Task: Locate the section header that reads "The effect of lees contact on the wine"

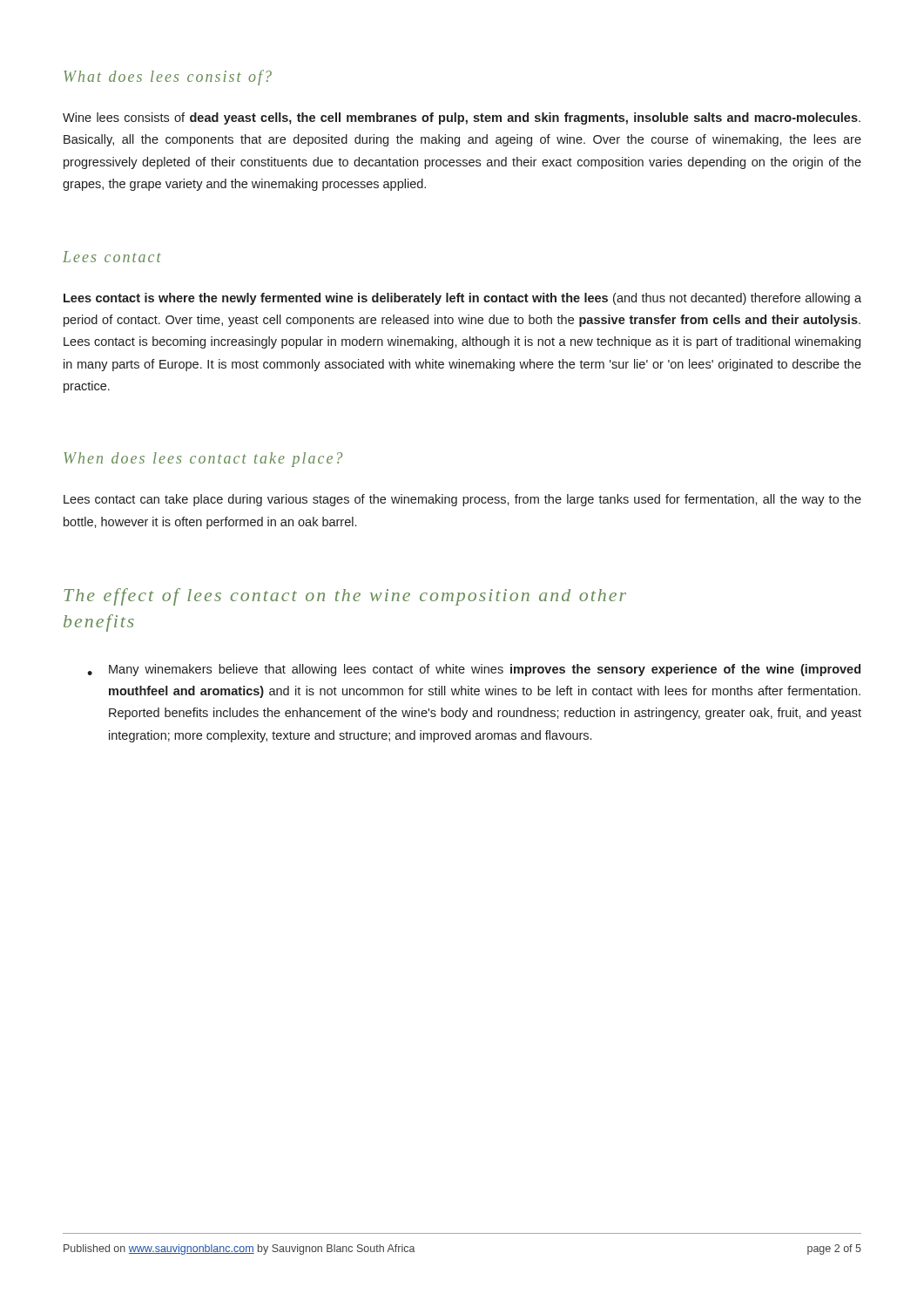Action: (x=345, y=608)
